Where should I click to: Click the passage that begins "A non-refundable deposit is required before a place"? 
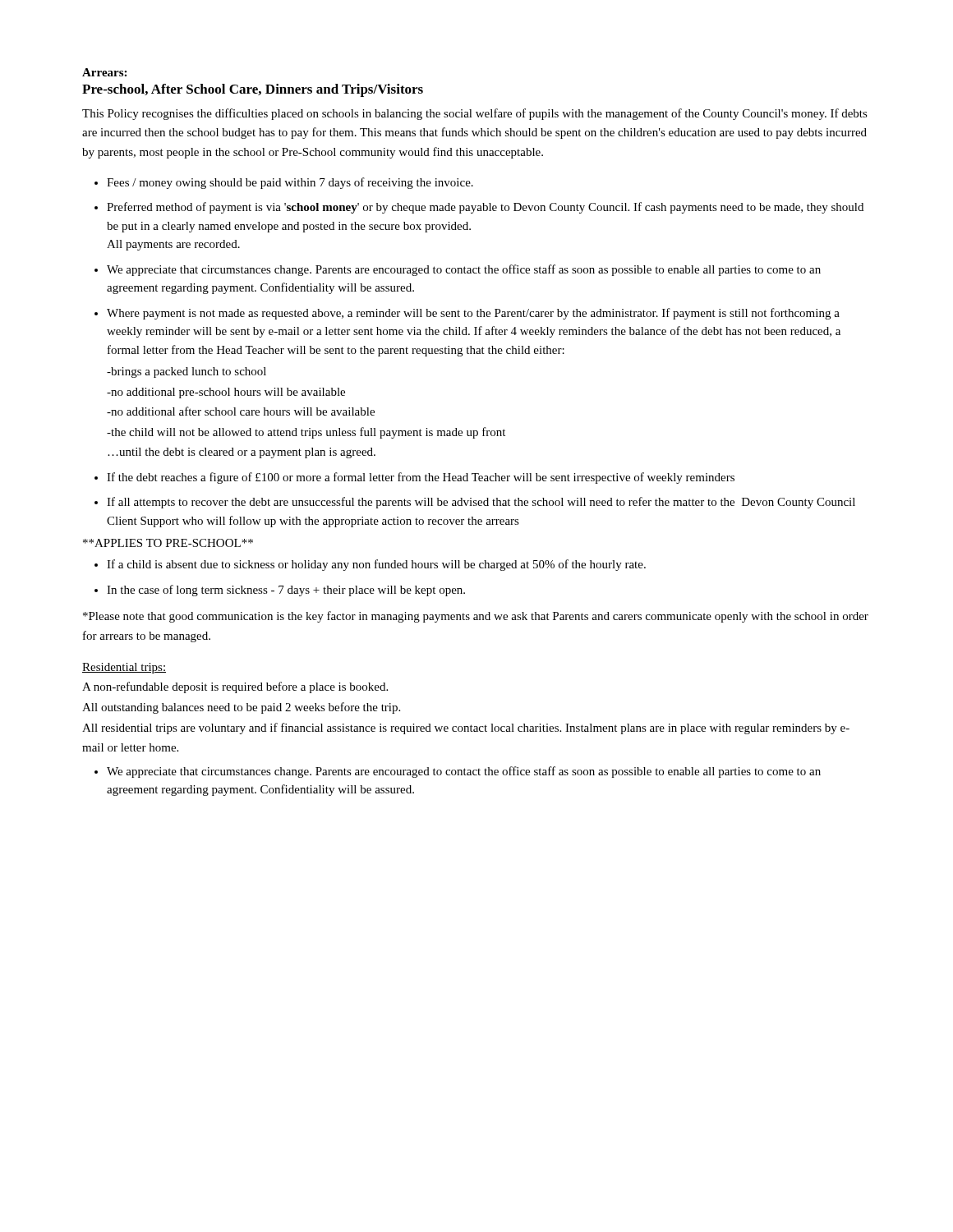(x=235, y=686)
